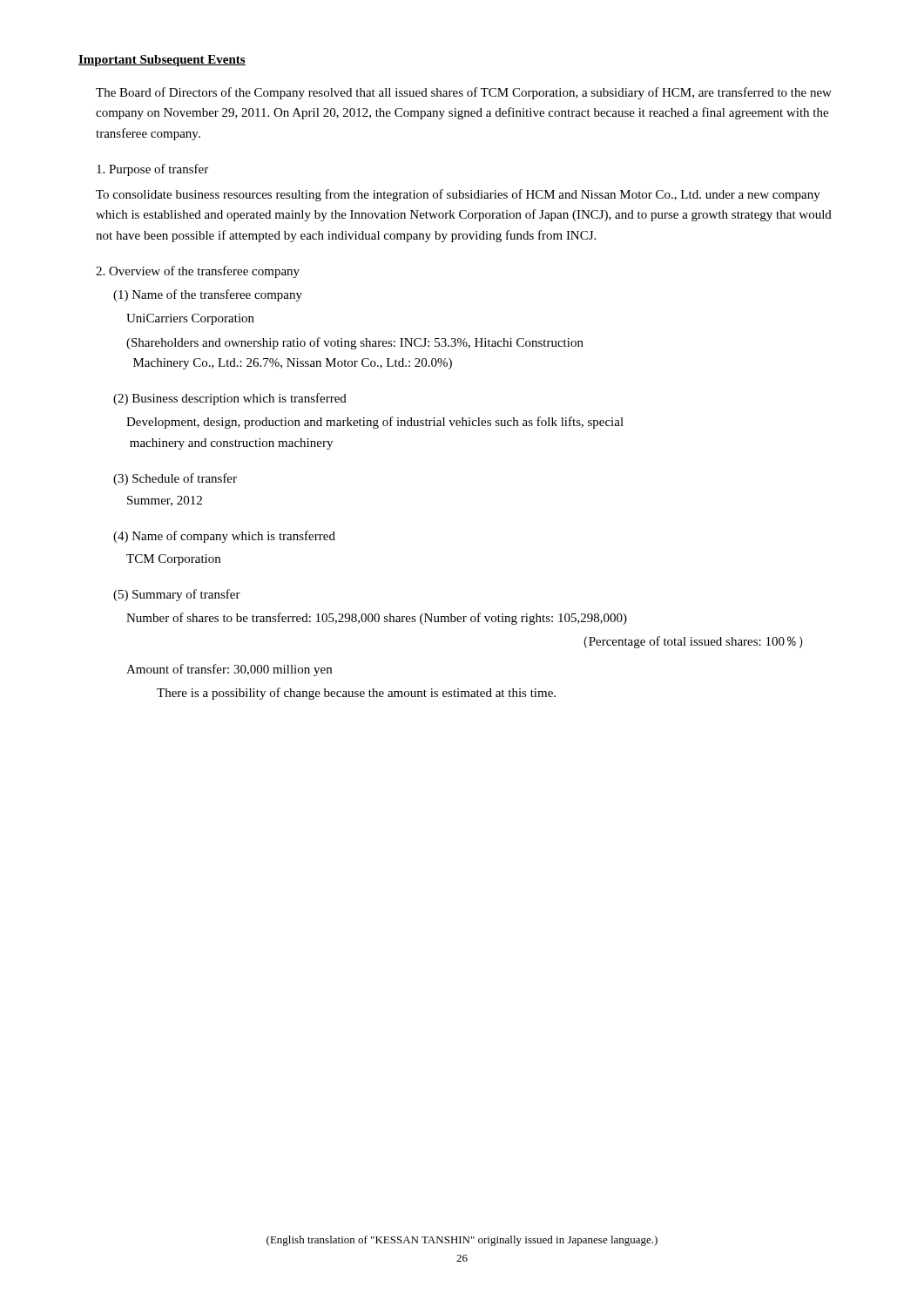Where does it say "Purpose of transfer"?

click(152, 169)
